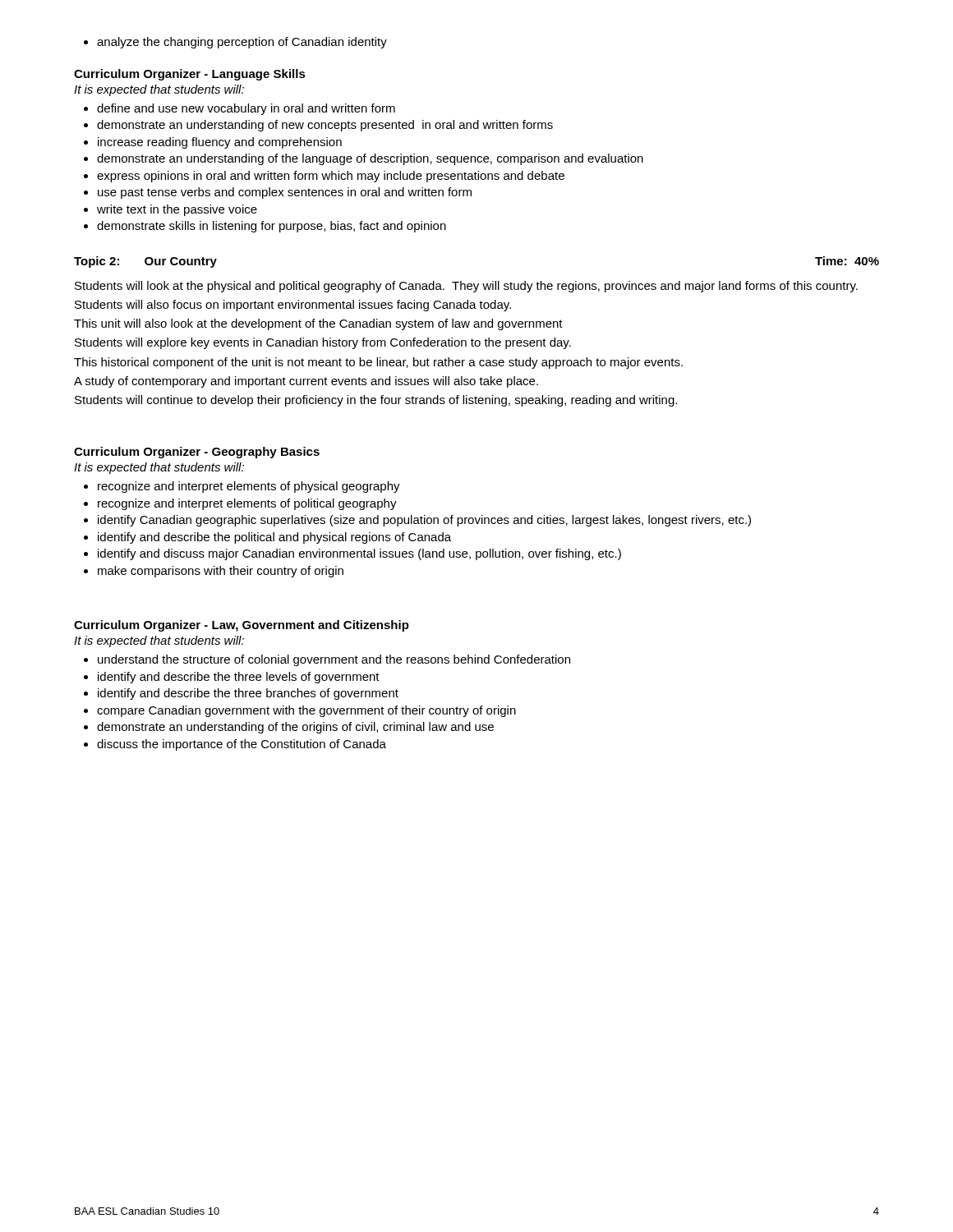Click on the text block starting "identify and describe the political and physical regions"
This screenshot has width=953, height=1232.
(267, 538)
